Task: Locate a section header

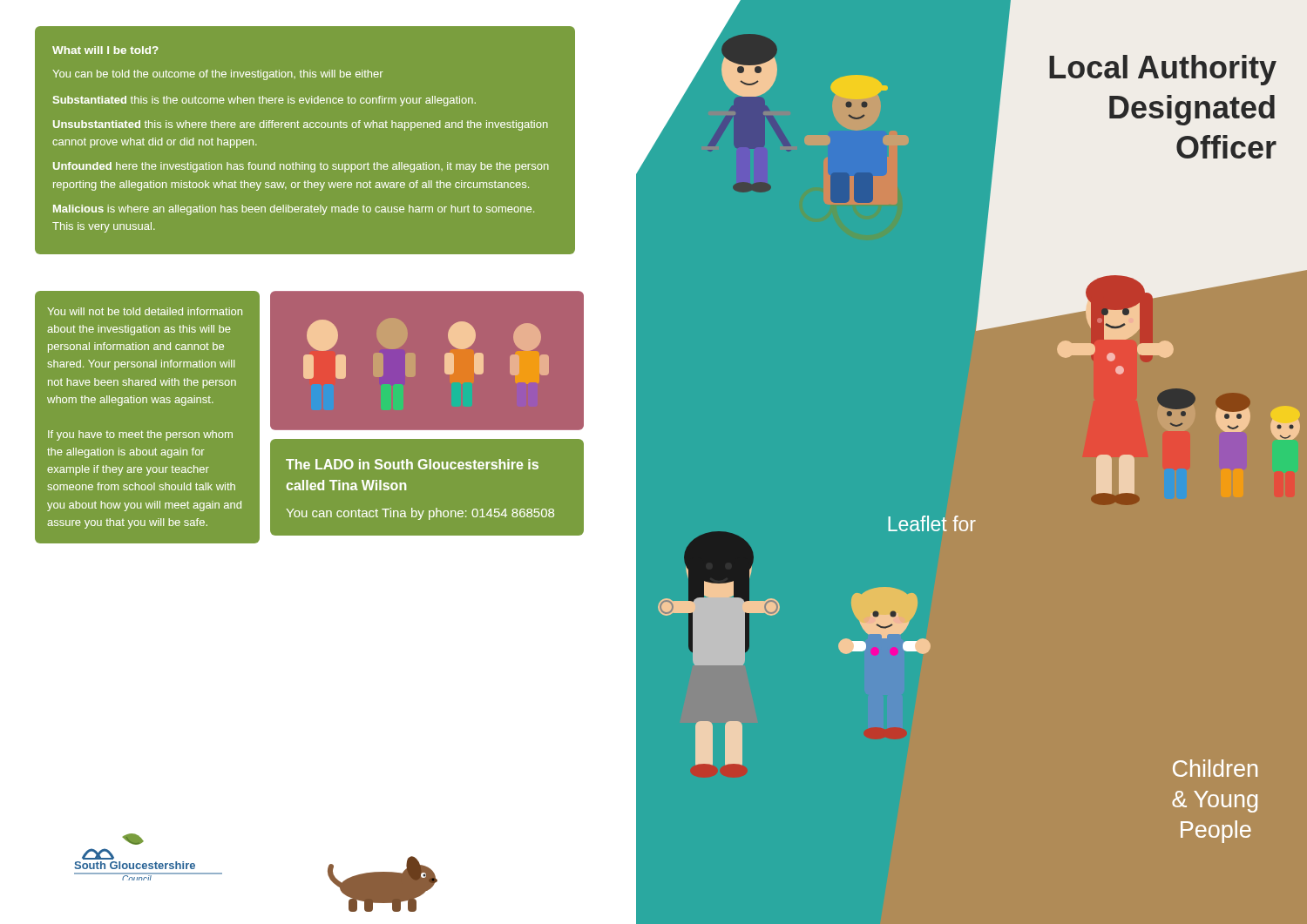Action: pyautogui.click(x=305, y=140)
